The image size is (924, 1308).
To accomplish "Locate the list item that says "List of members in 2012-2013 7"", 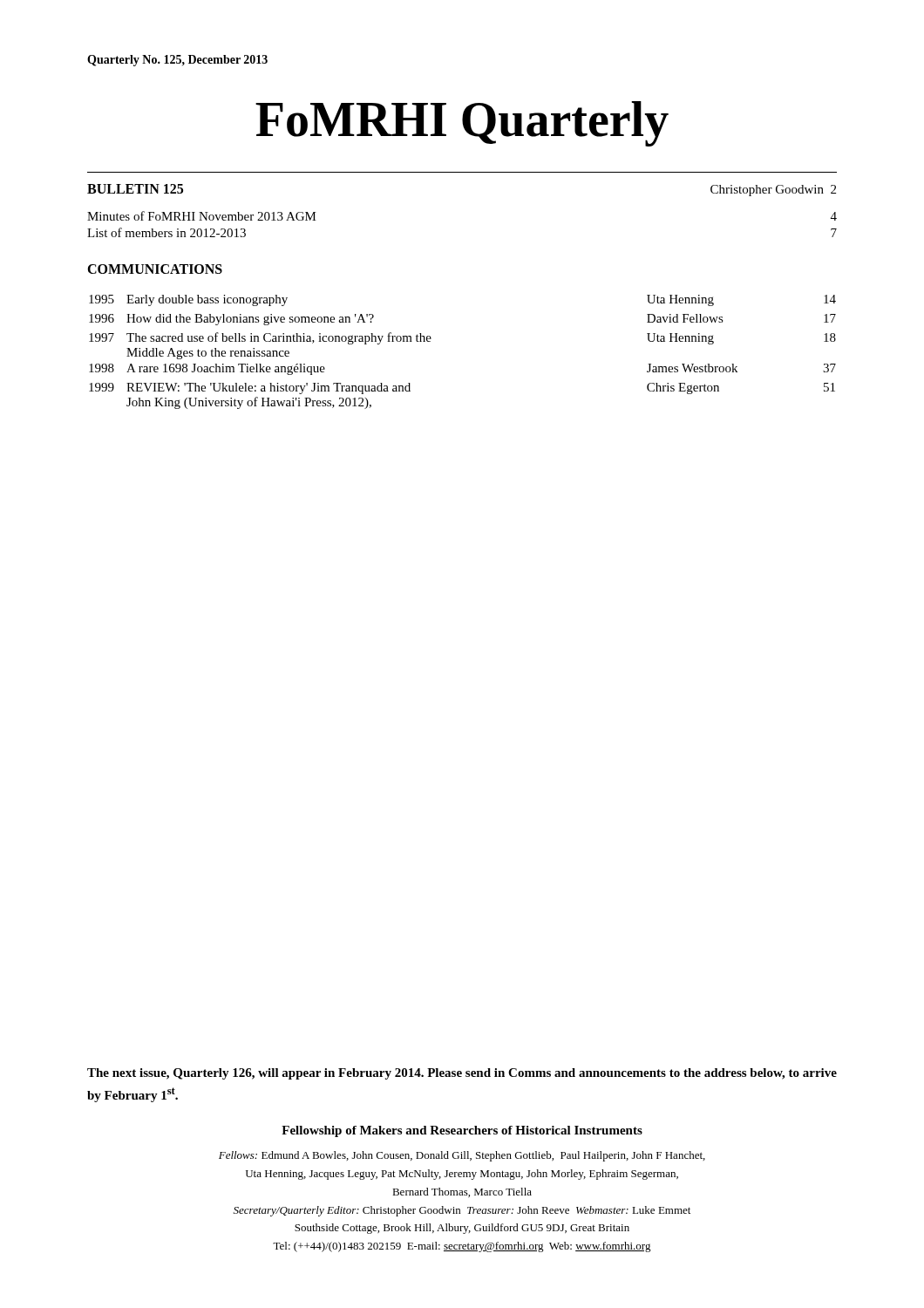I will (x=168, y=232).
